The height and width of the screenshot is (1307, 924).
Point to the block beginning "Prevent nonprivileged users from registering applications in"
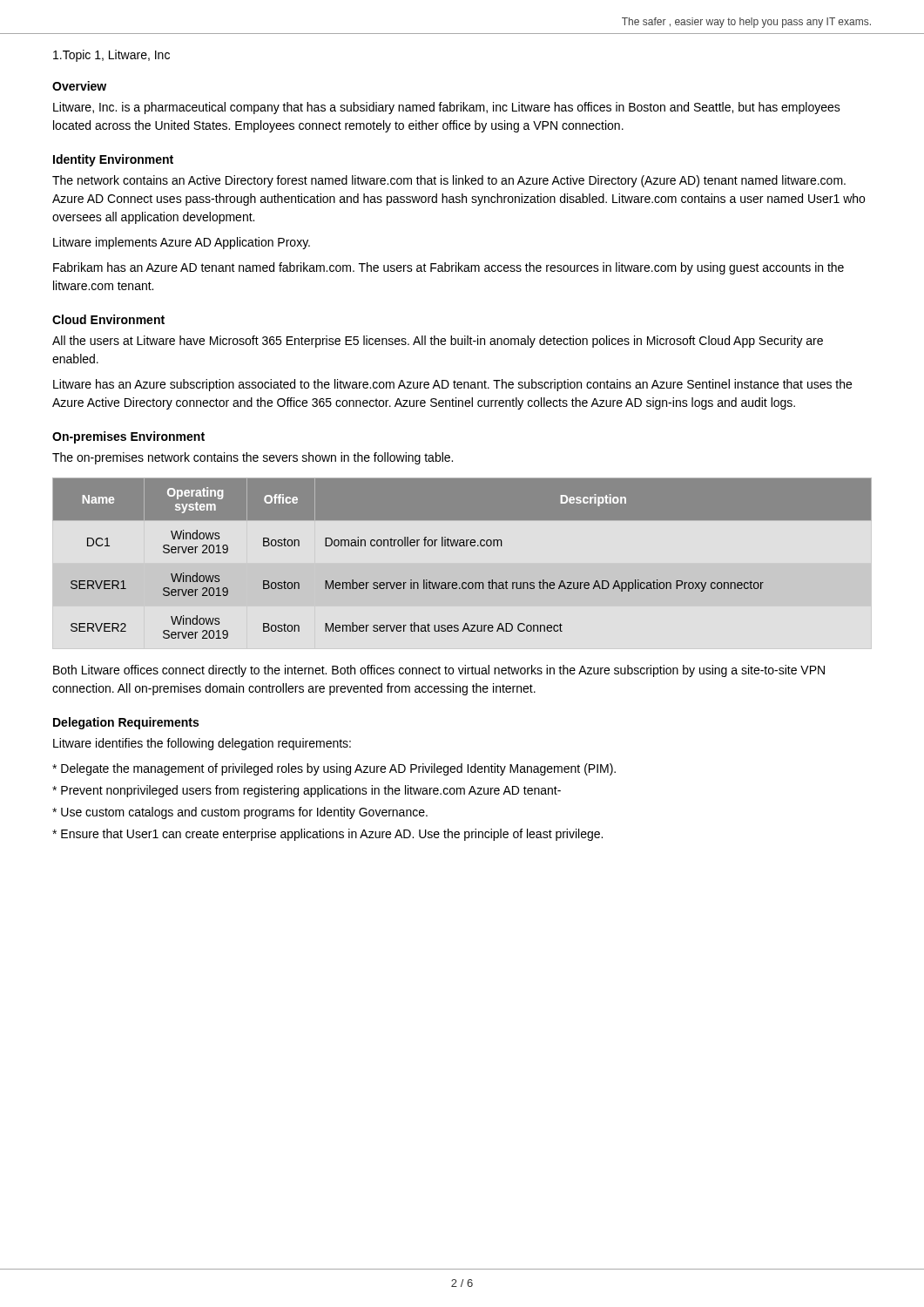click(x=307, y=790)
